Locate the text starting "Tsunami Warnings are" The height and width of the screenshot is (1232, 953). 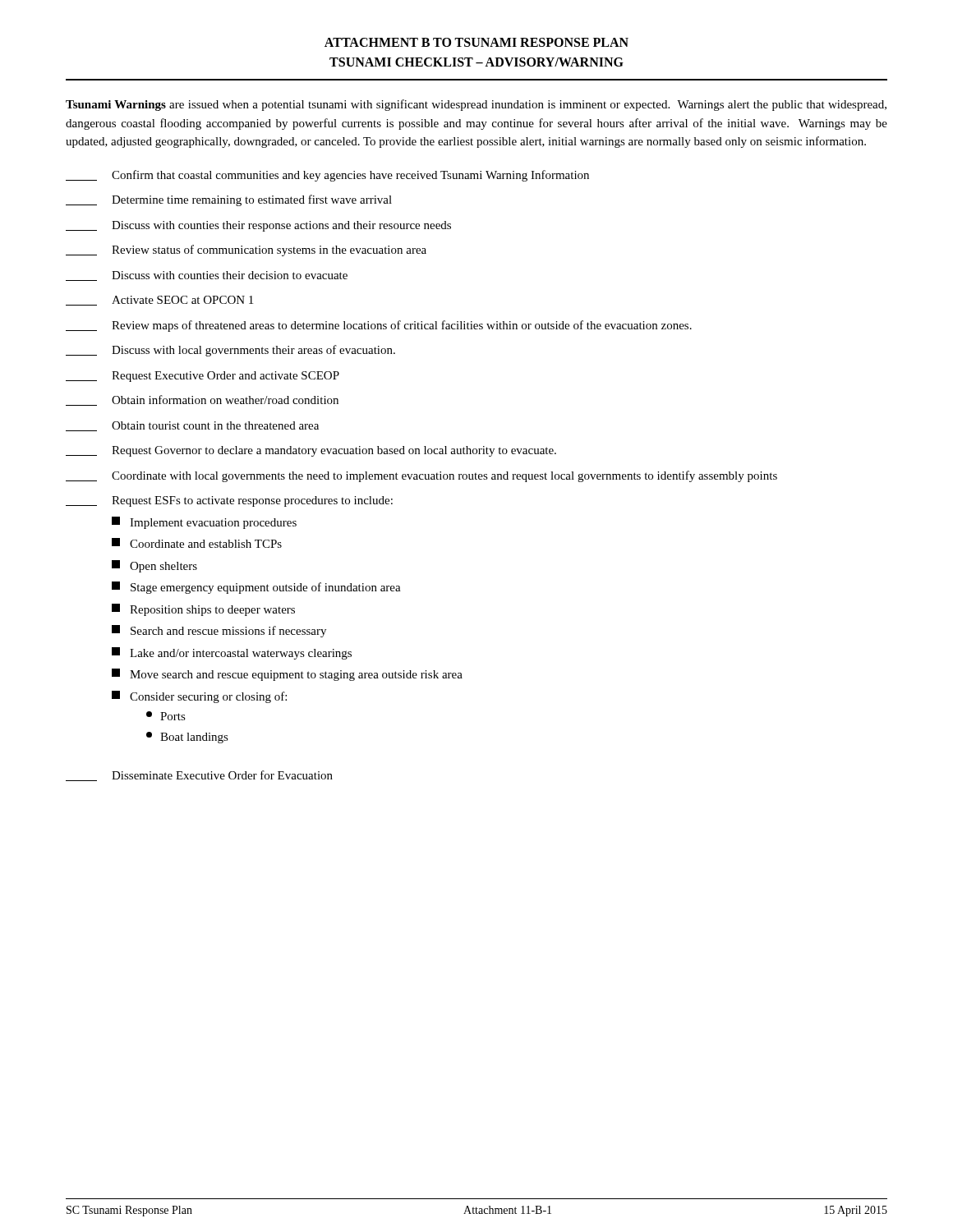tap(476, 123)
